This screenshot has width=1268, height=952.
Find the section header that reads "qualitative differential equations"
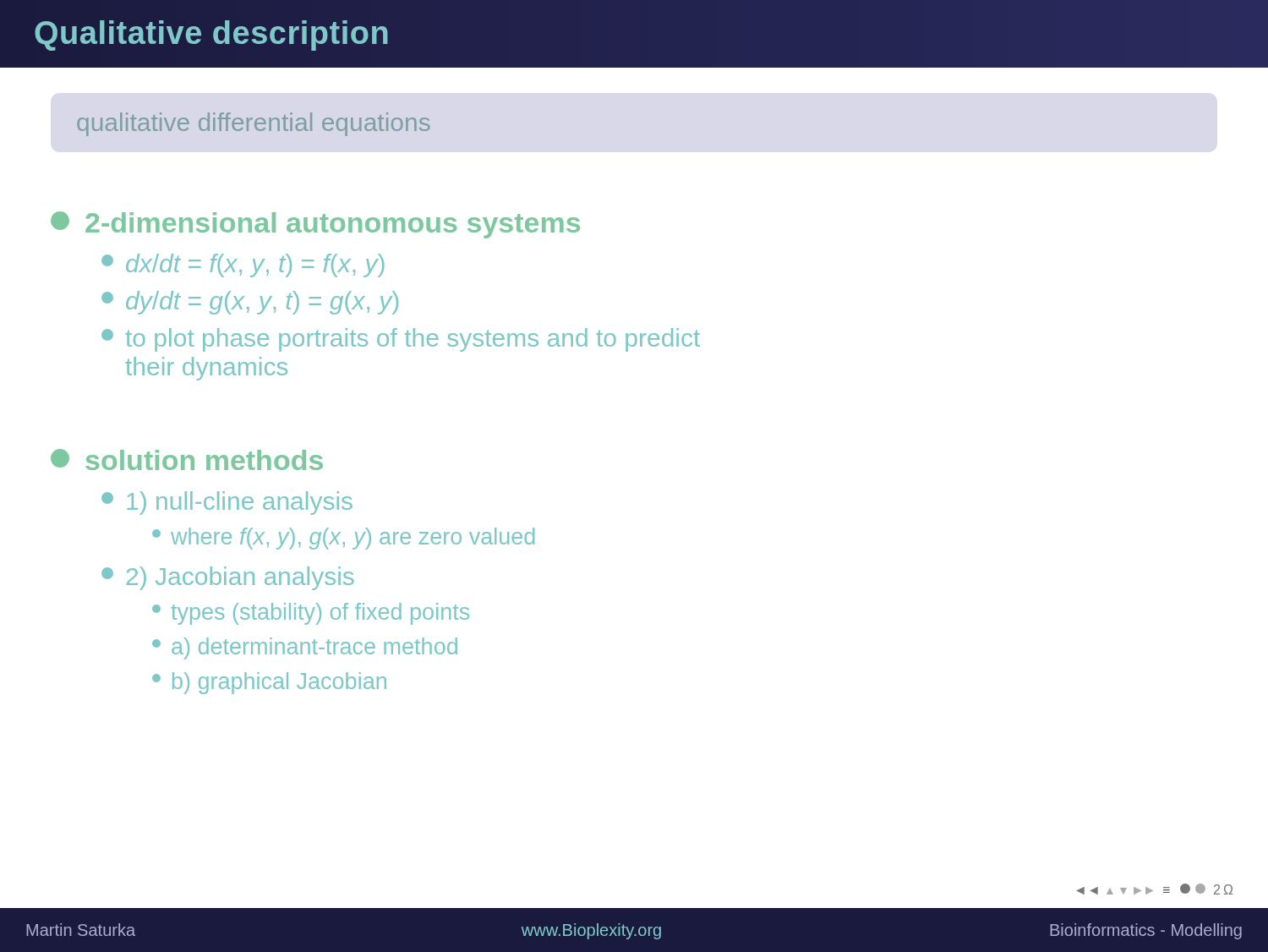[x=253, y=122]
